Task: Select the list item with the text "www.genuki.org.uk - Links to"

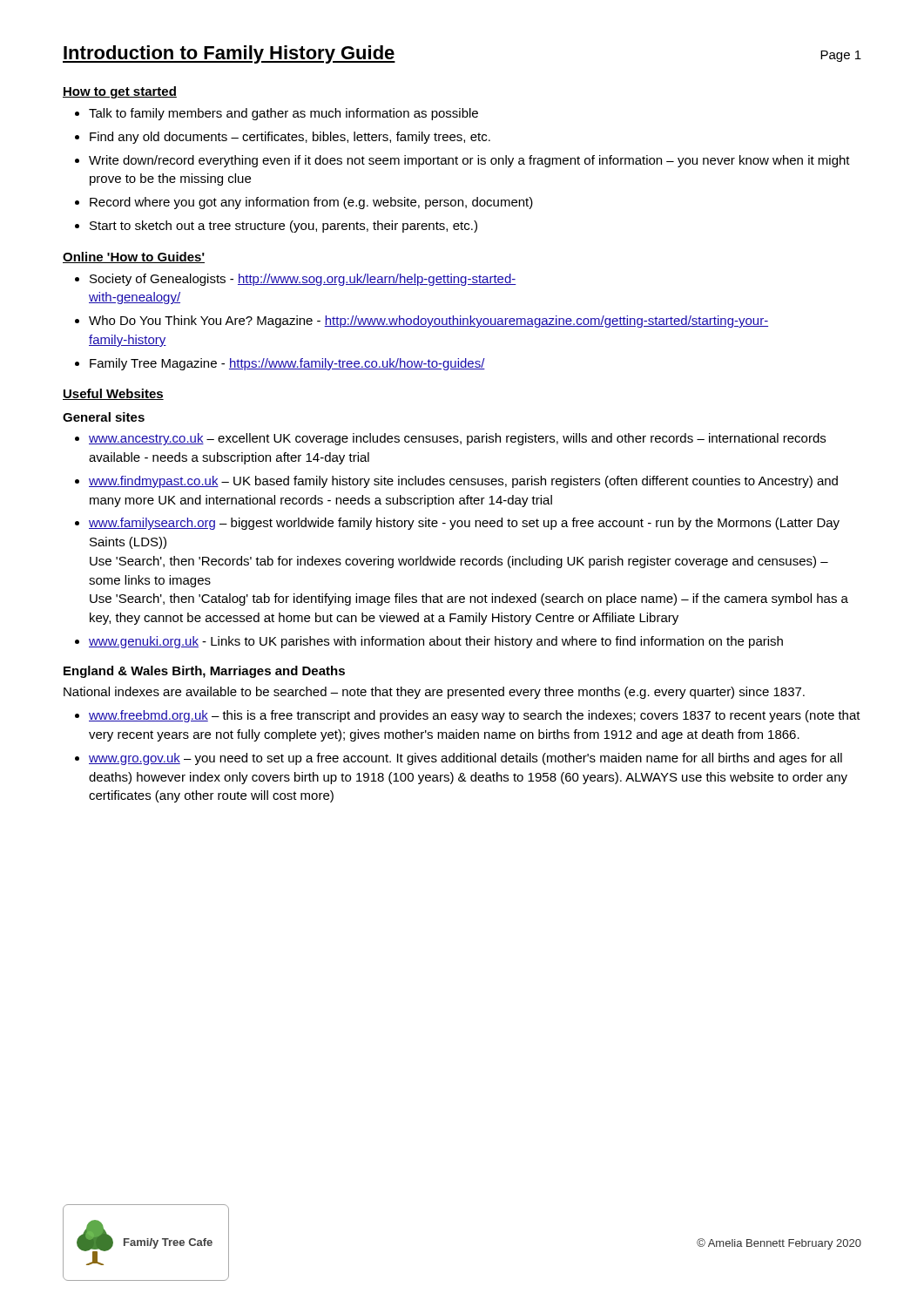Action: [x=475, y=641]
